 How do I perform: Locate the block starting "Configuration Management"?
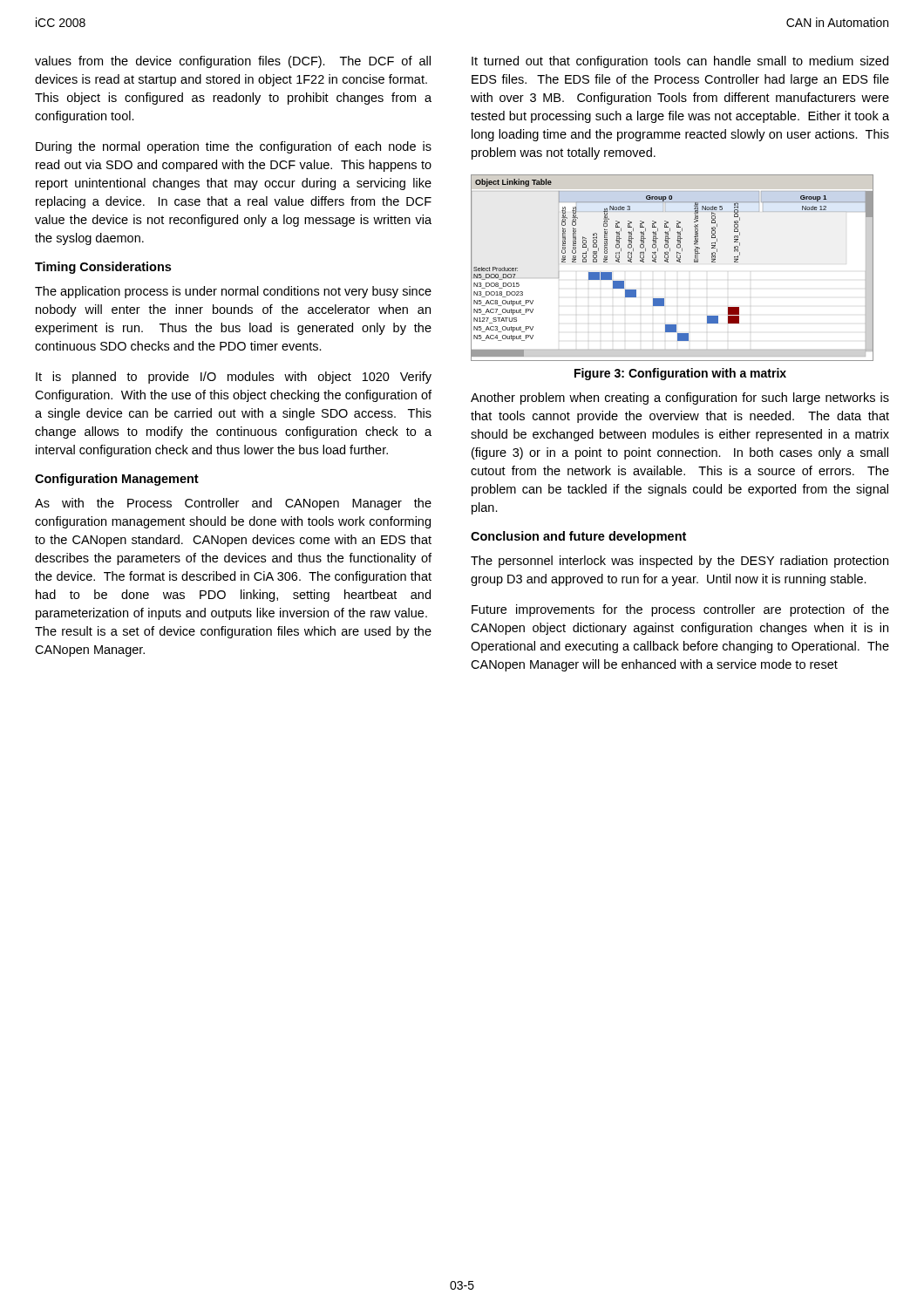117,479
